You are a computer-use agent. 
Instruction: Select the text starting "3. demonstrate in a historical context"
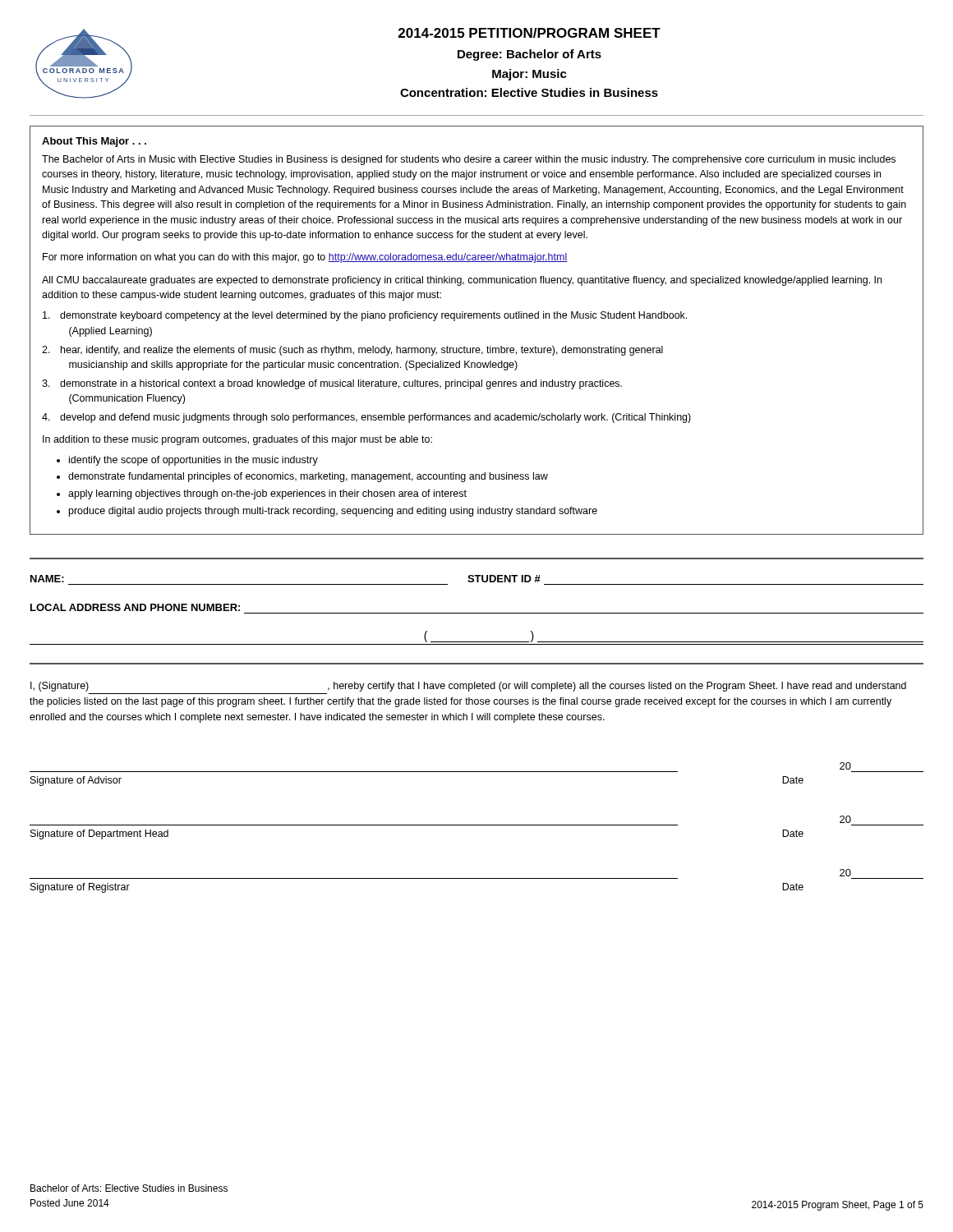pos(332,391)
